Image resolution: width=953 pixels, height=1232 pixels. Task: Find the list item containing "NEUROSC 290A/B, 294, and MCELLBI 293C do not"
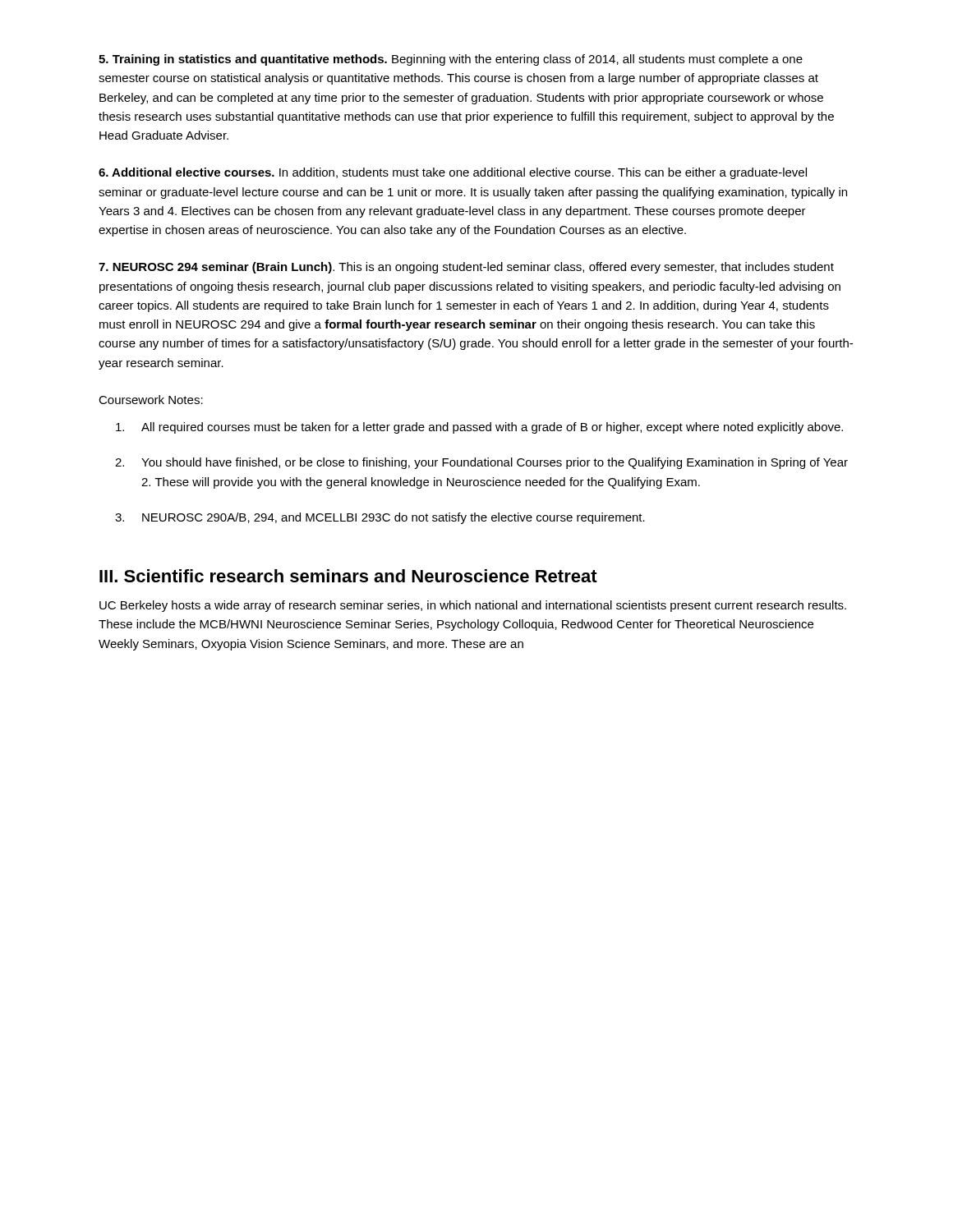click(x=498, y=517)
